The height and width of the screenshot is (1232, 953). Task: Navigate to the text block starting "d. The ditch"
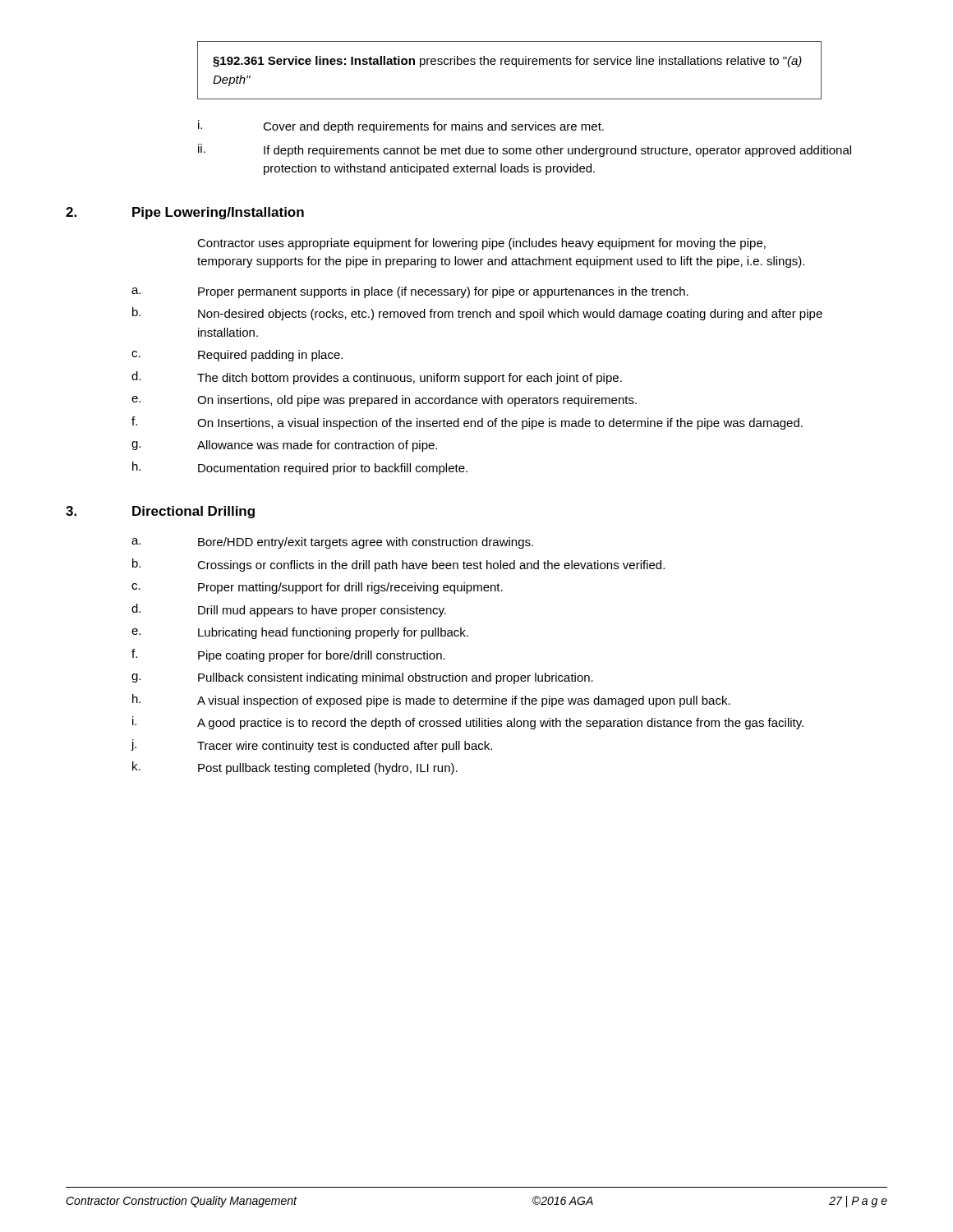[476, 378]
